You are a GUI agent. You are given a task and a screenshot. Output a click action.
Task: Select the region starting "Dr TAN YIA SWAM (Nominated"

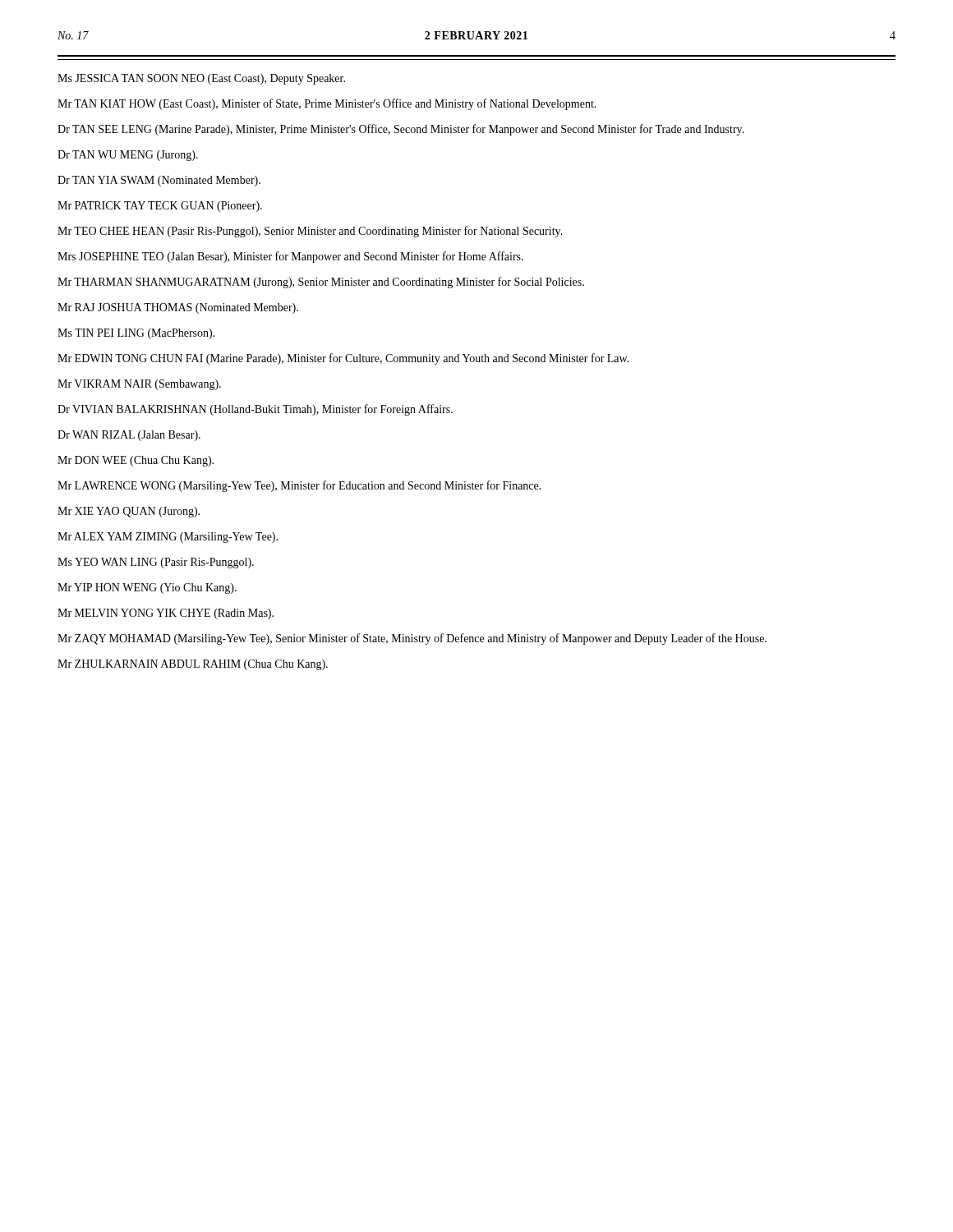pos(159,180)
